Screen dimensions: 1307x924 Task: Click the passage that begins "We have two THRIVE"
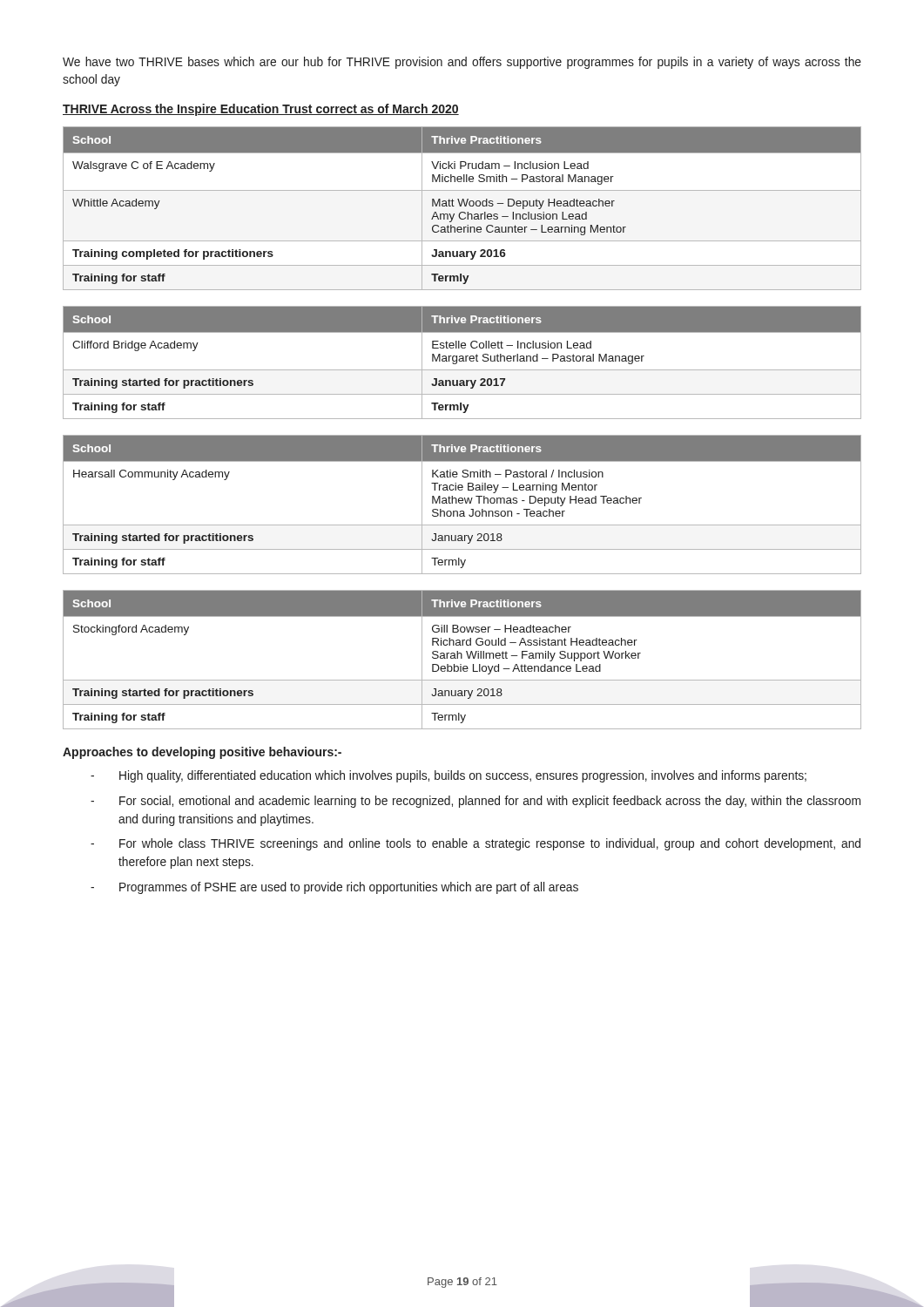[462, 72]
